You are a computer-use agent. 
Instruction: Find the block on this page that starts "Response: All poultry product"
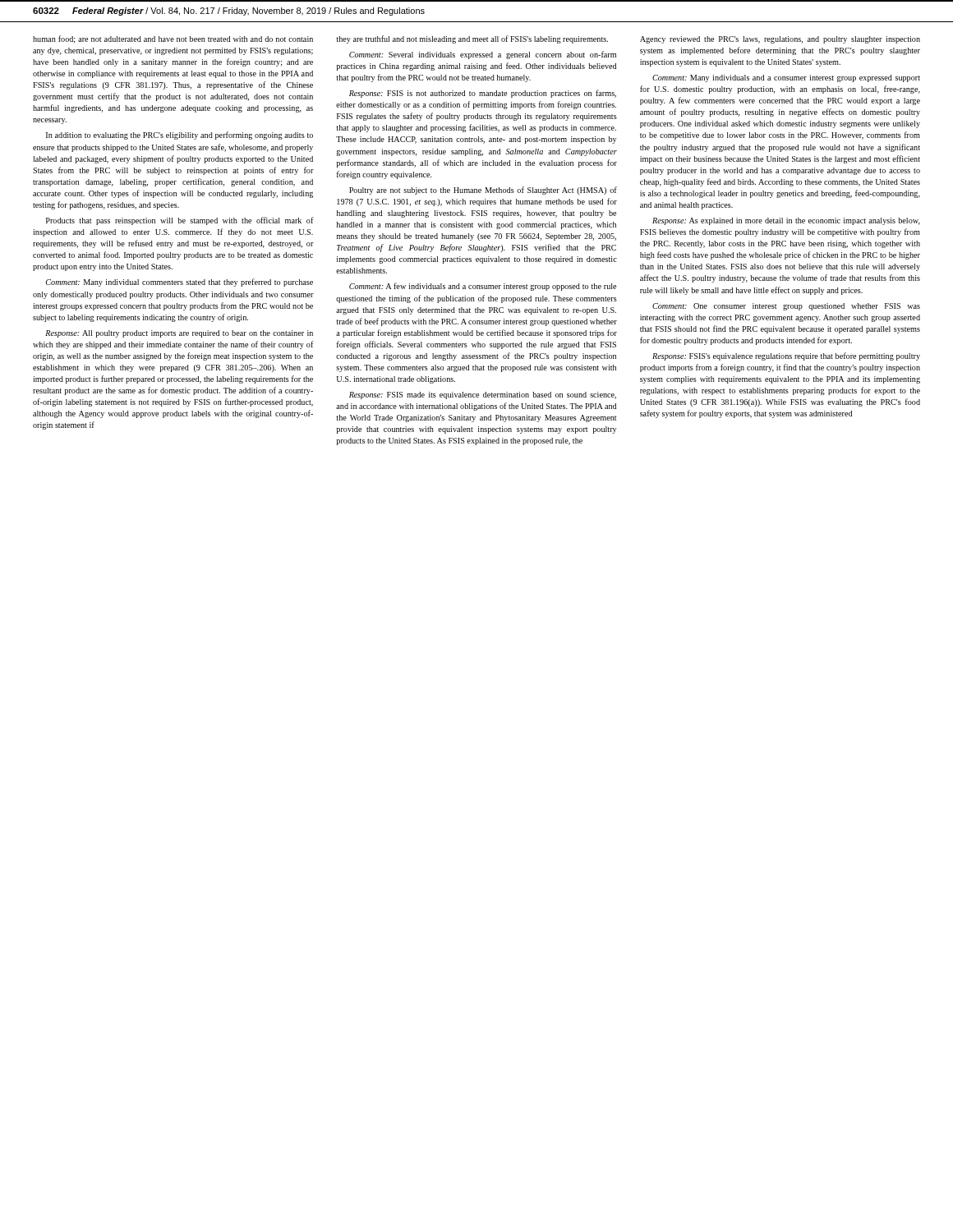click(x=173, y=380)
